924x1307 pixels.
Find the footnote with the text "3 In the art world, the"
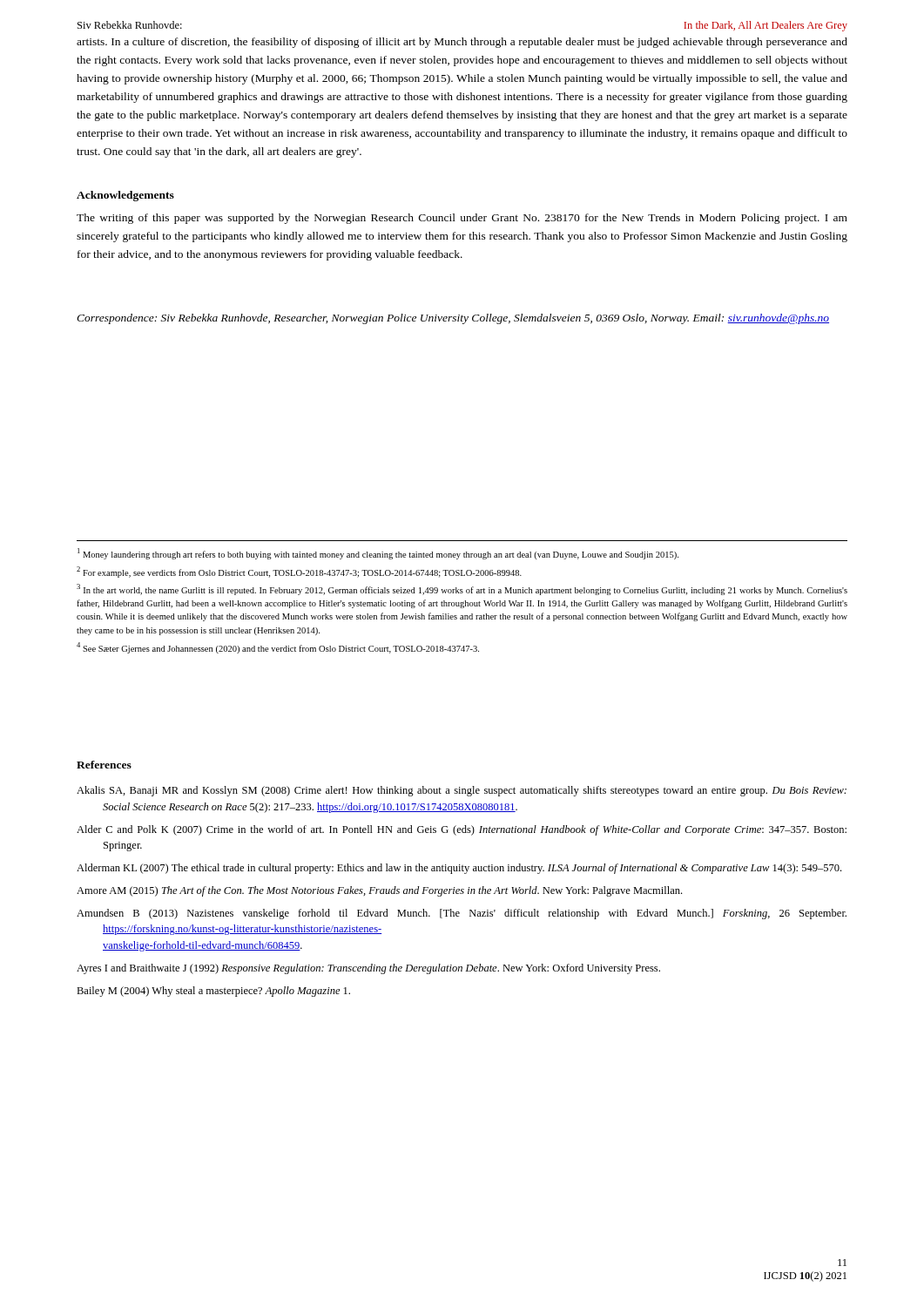tap(462, 609)
